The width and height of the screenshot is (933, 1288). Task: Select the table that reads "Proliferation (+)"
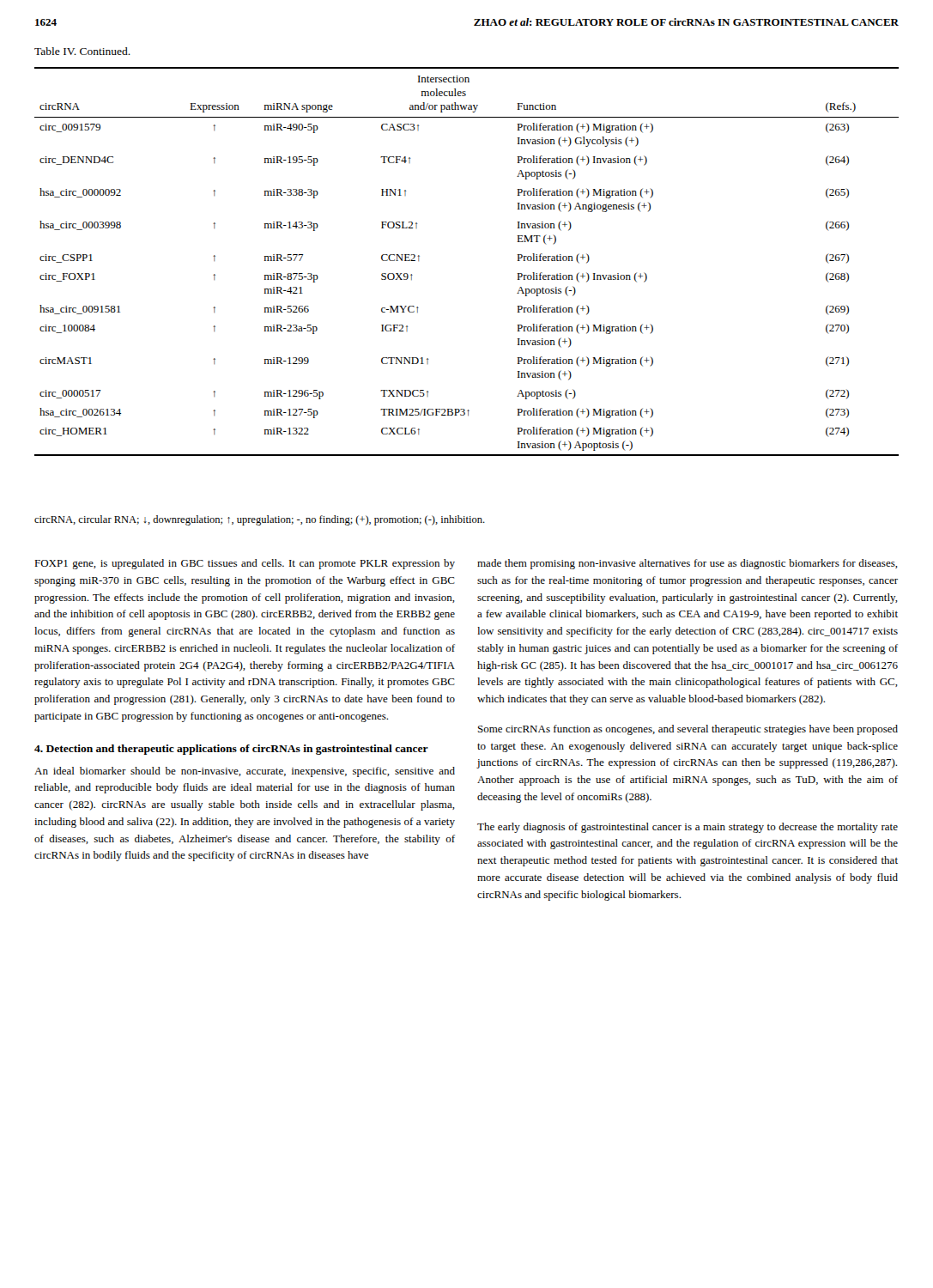tap(466, 261)
